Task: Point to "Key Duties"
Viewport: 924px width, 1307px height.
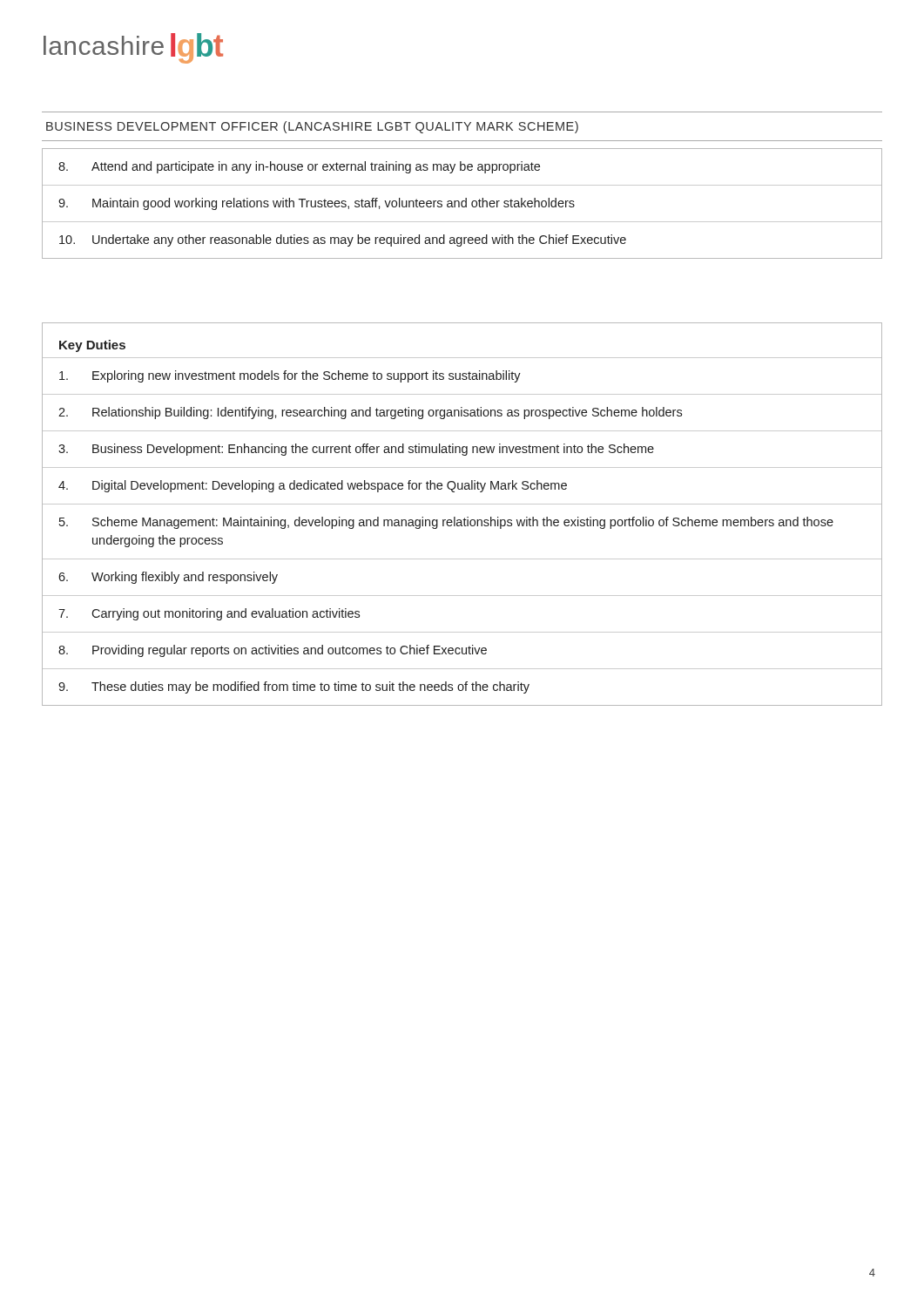Action: click(92, 345)
